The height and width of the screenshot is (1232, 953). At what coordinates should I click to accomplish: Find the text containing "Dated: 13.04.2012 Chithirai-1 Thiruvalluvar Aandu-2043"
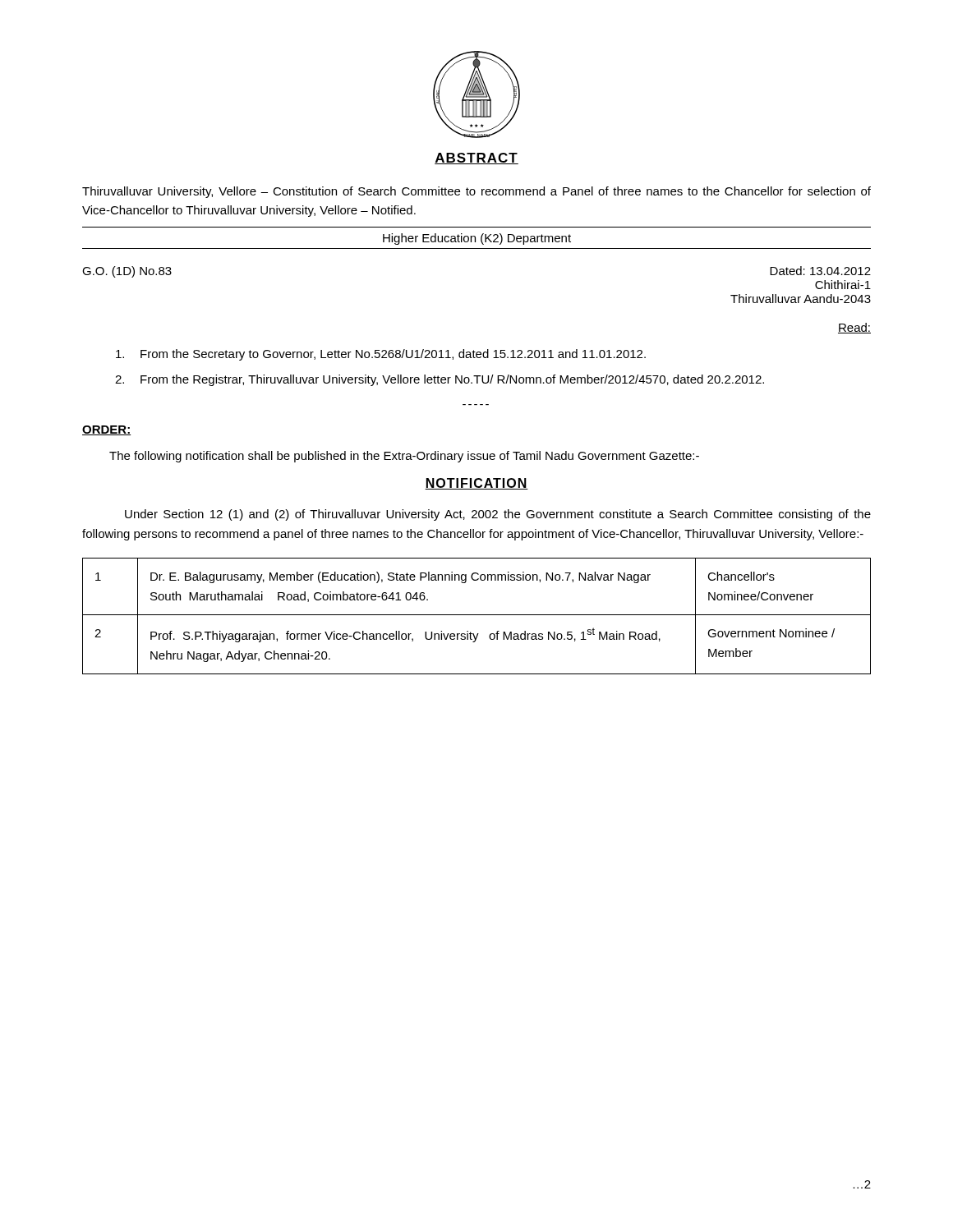tap(801, 284)
